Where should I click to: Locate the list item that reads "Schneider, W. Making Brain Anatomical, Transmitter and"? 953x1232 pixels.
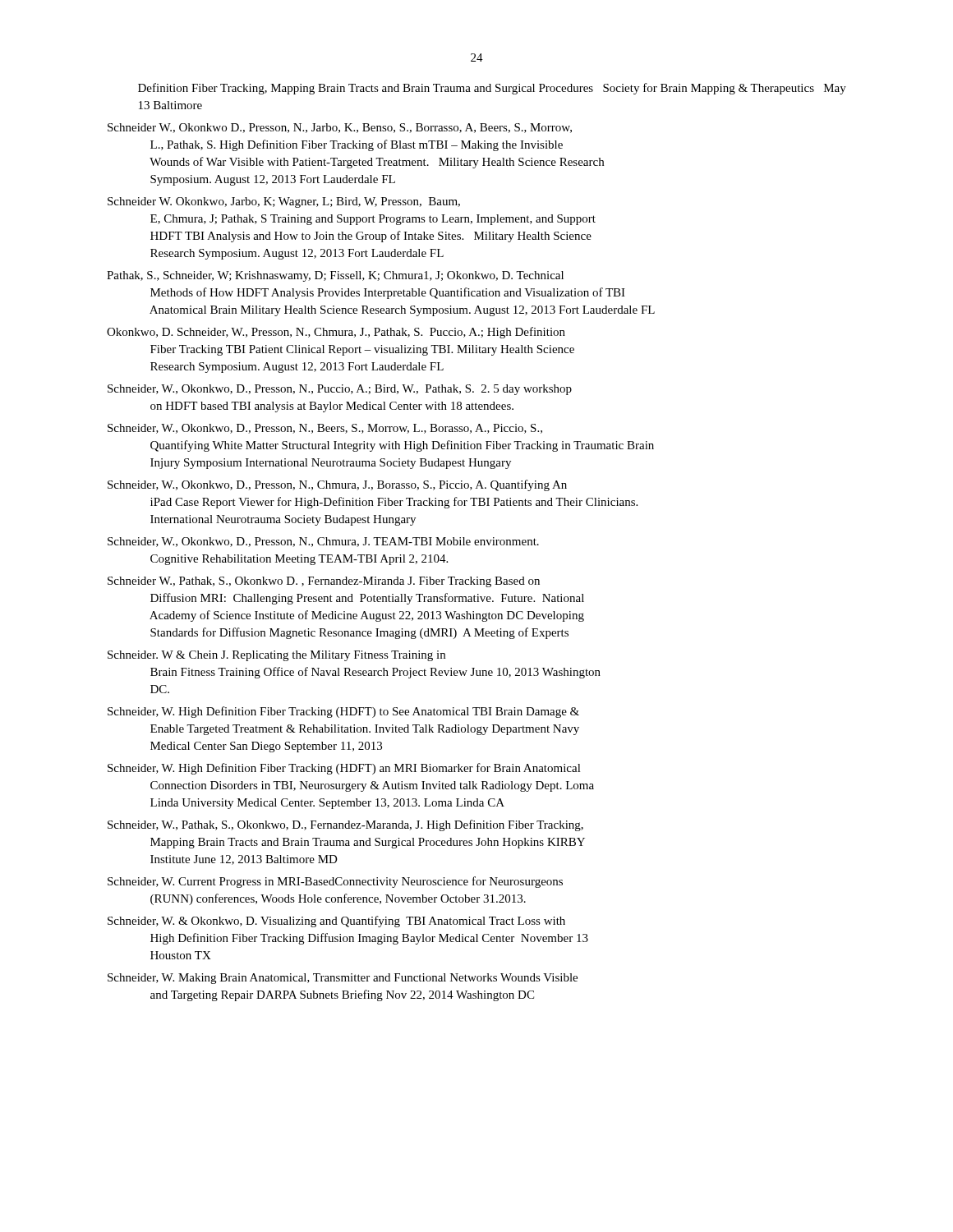(343, 986)
